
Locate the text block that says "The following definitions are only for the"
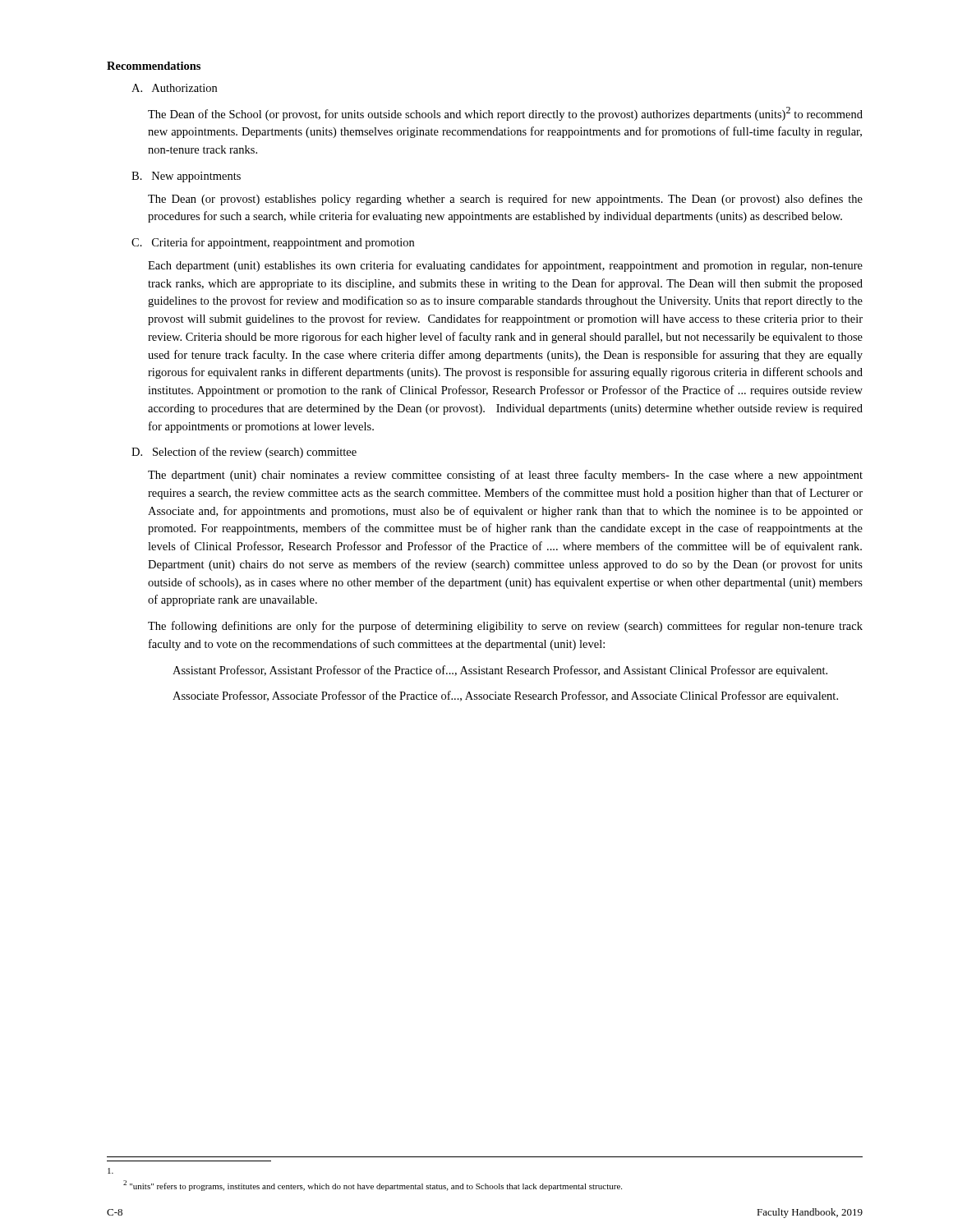(x=505, y=635)
